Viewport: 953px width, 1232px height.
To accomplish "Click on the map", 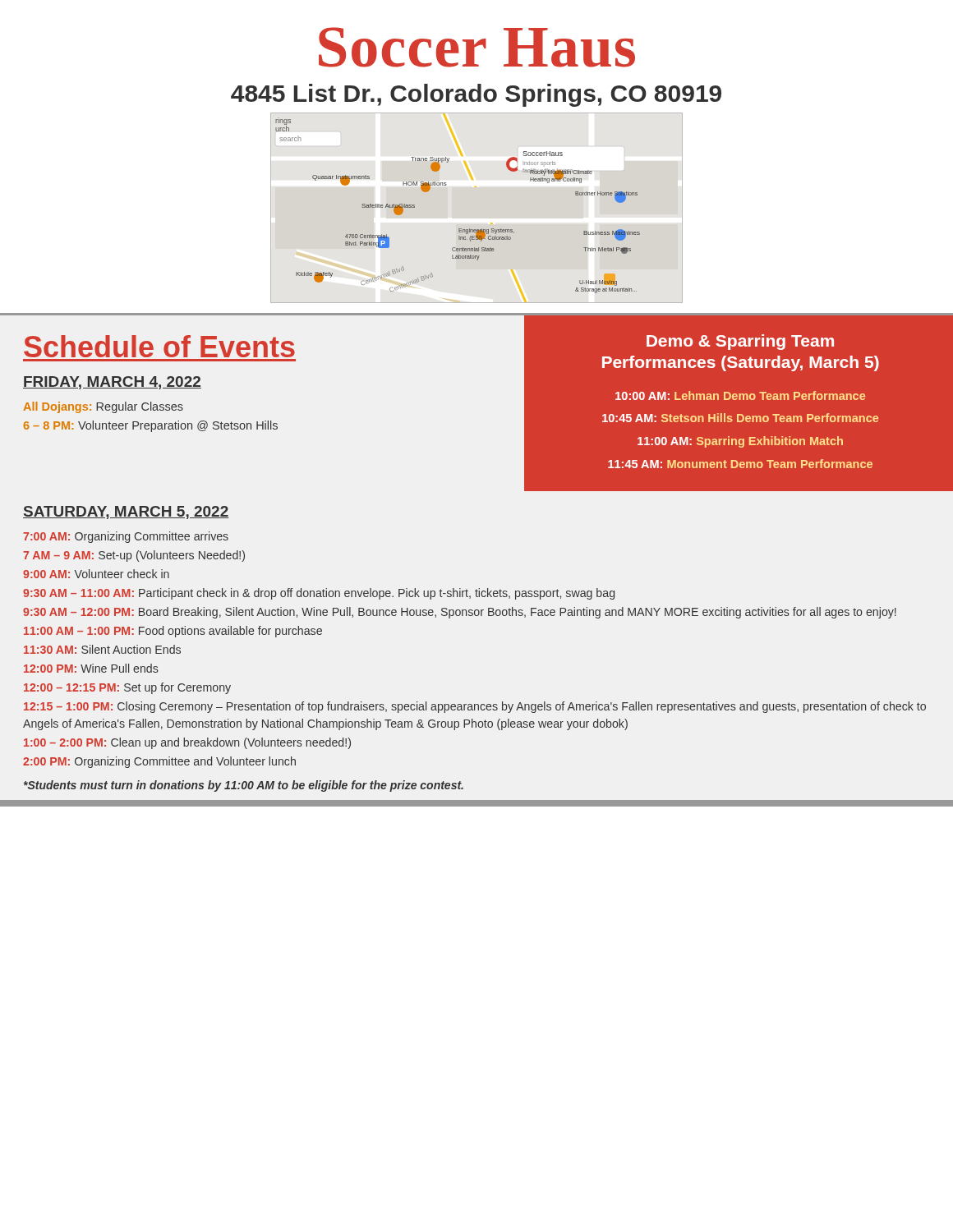I will [x=476, y=208].
